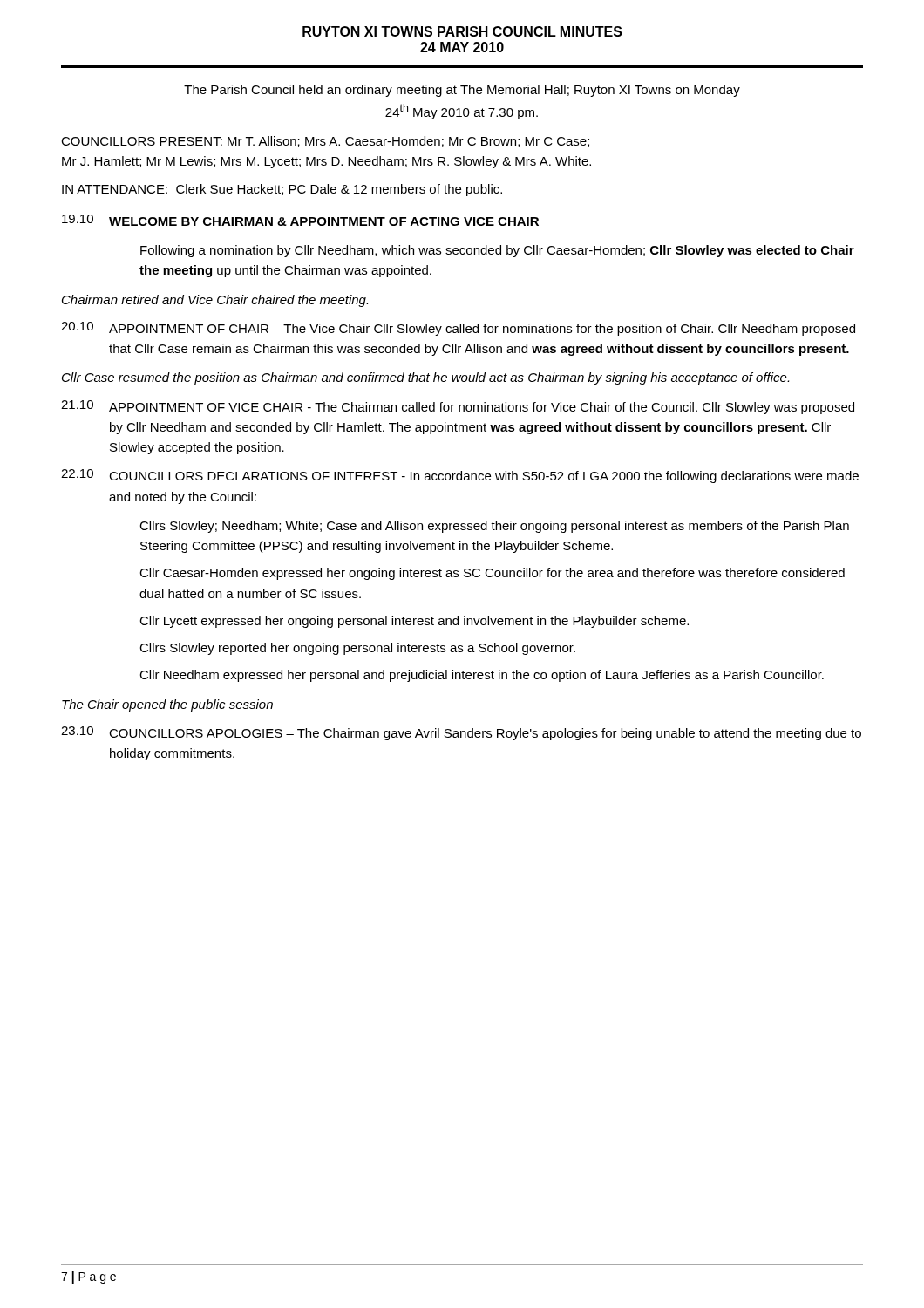Screen dimensions: 1308x924
Task: Point to the block beginning "Cllr Case resumed"
Action: [x=426, y=377]
